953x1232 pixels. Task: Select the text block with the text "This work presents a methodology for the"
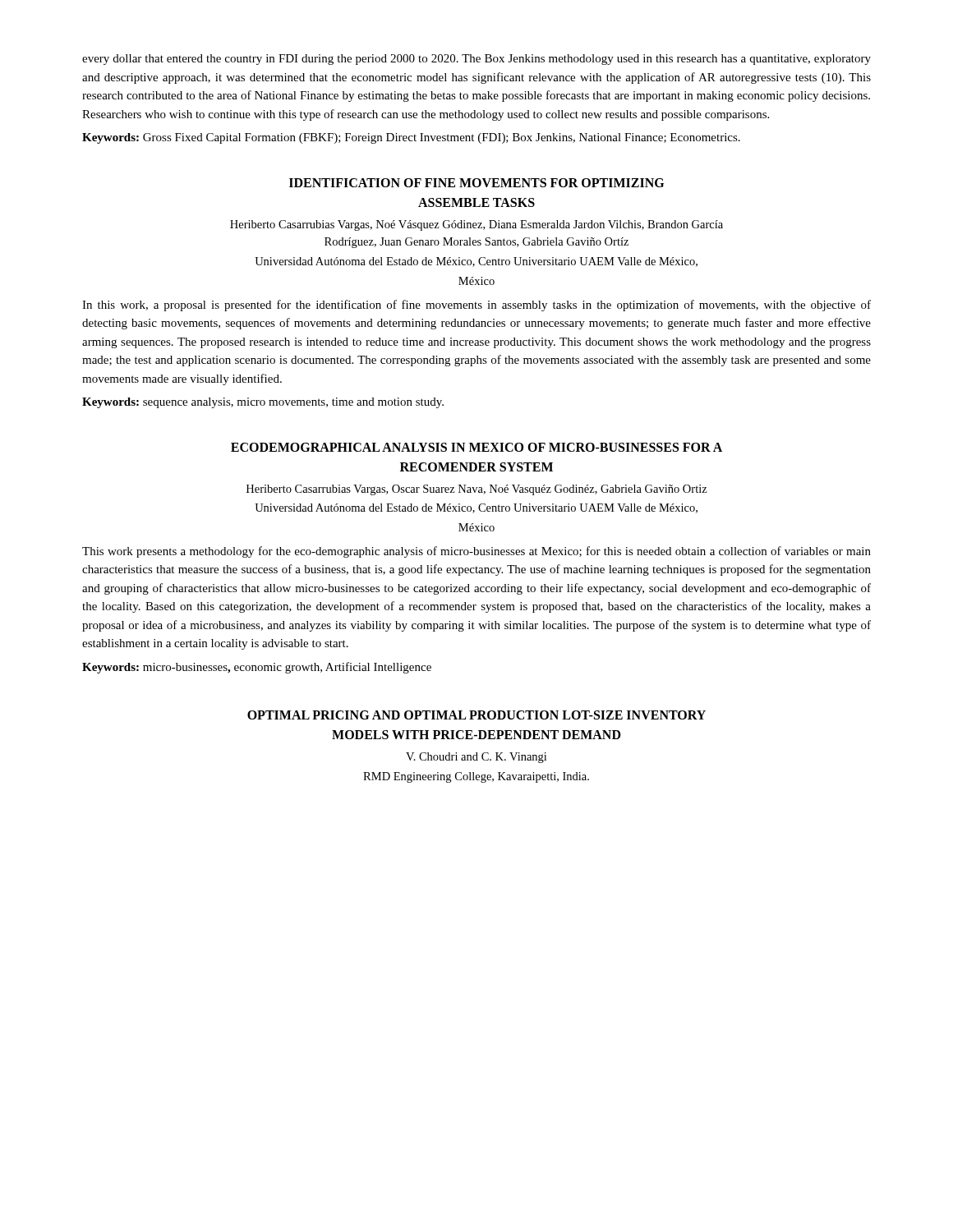(476, 597)
